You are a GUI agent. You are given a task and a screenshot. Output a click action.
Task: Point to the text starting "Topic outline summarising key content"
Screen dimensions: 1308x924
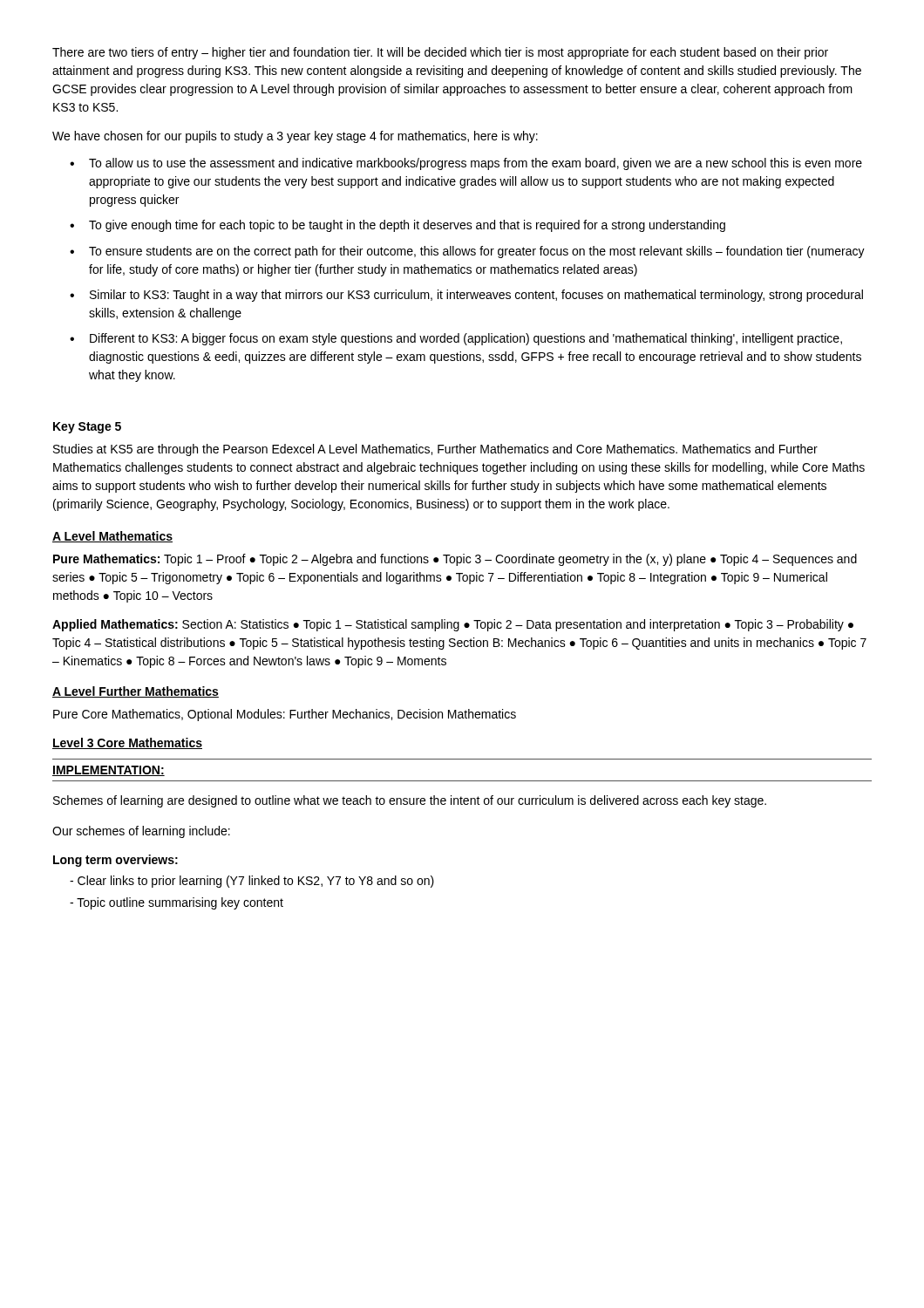pyautogui.click(x=176, y=903)
